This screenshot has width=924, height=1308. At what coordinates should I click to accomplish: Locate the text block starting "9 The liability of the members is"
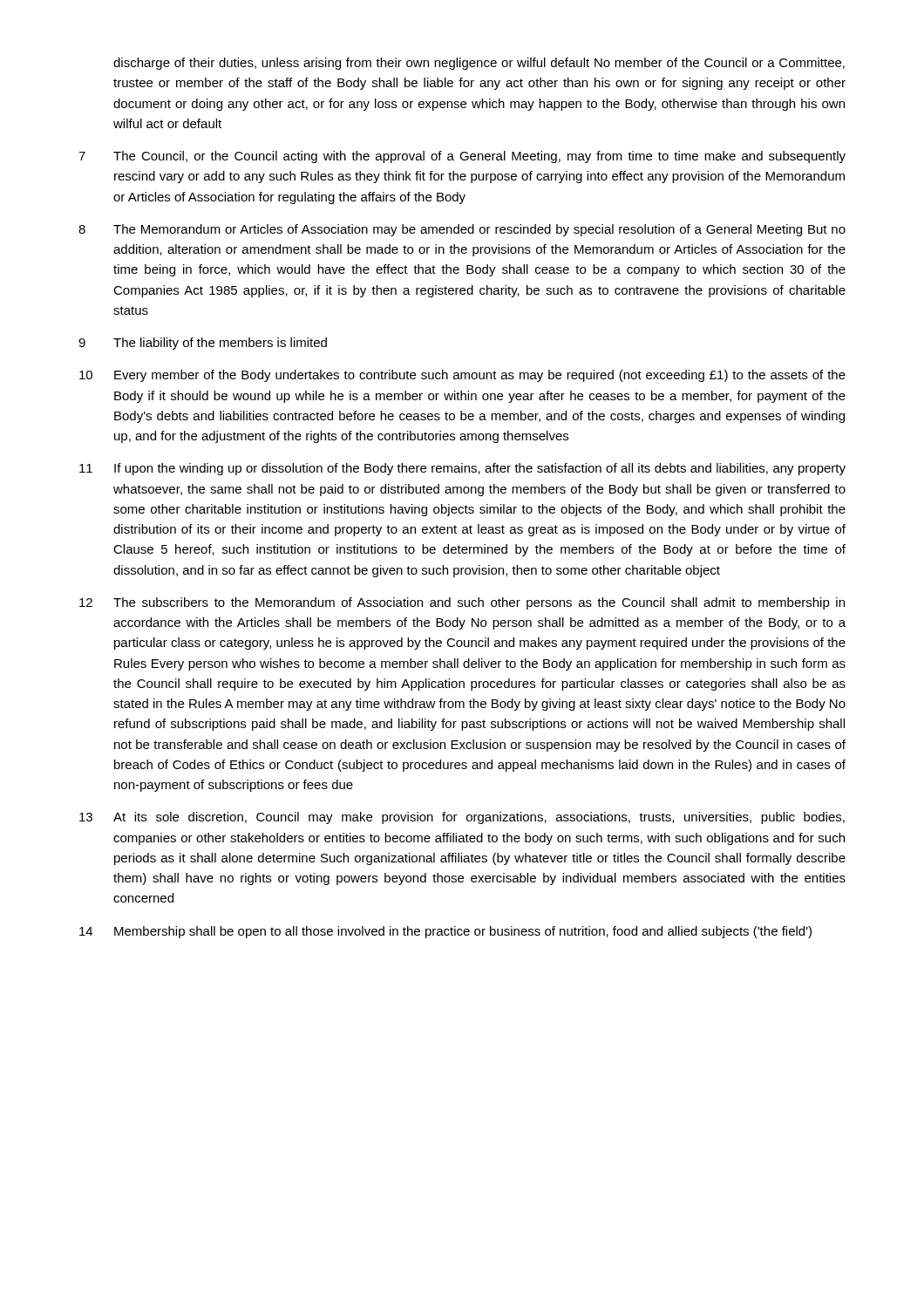point(203,344)
